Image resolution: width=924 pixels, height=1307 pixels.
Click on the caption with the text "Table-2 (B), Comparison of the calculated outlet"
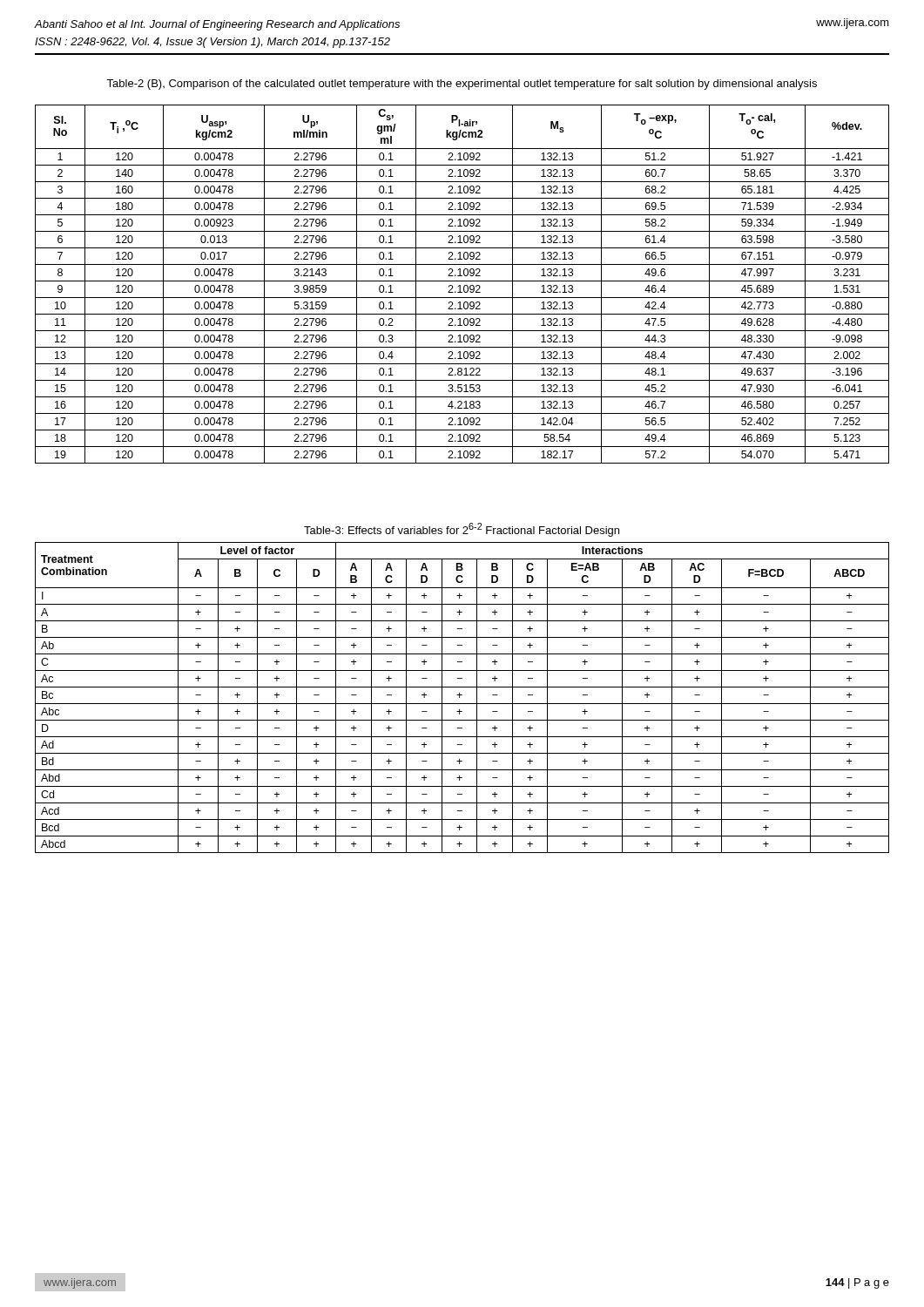click(462, 83)
